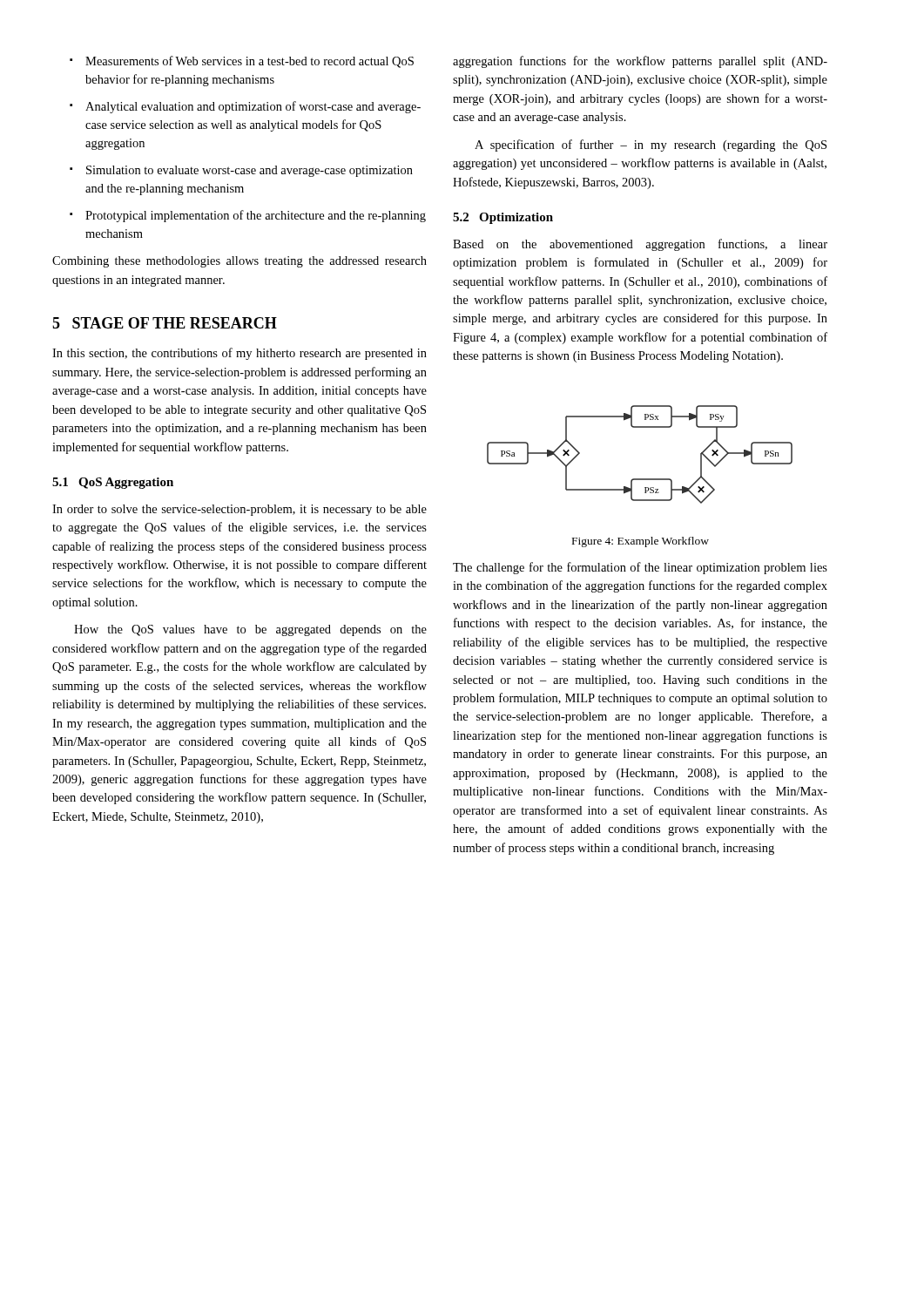Click on the passage starting "5 STAGE OF"

pos(240,324)
